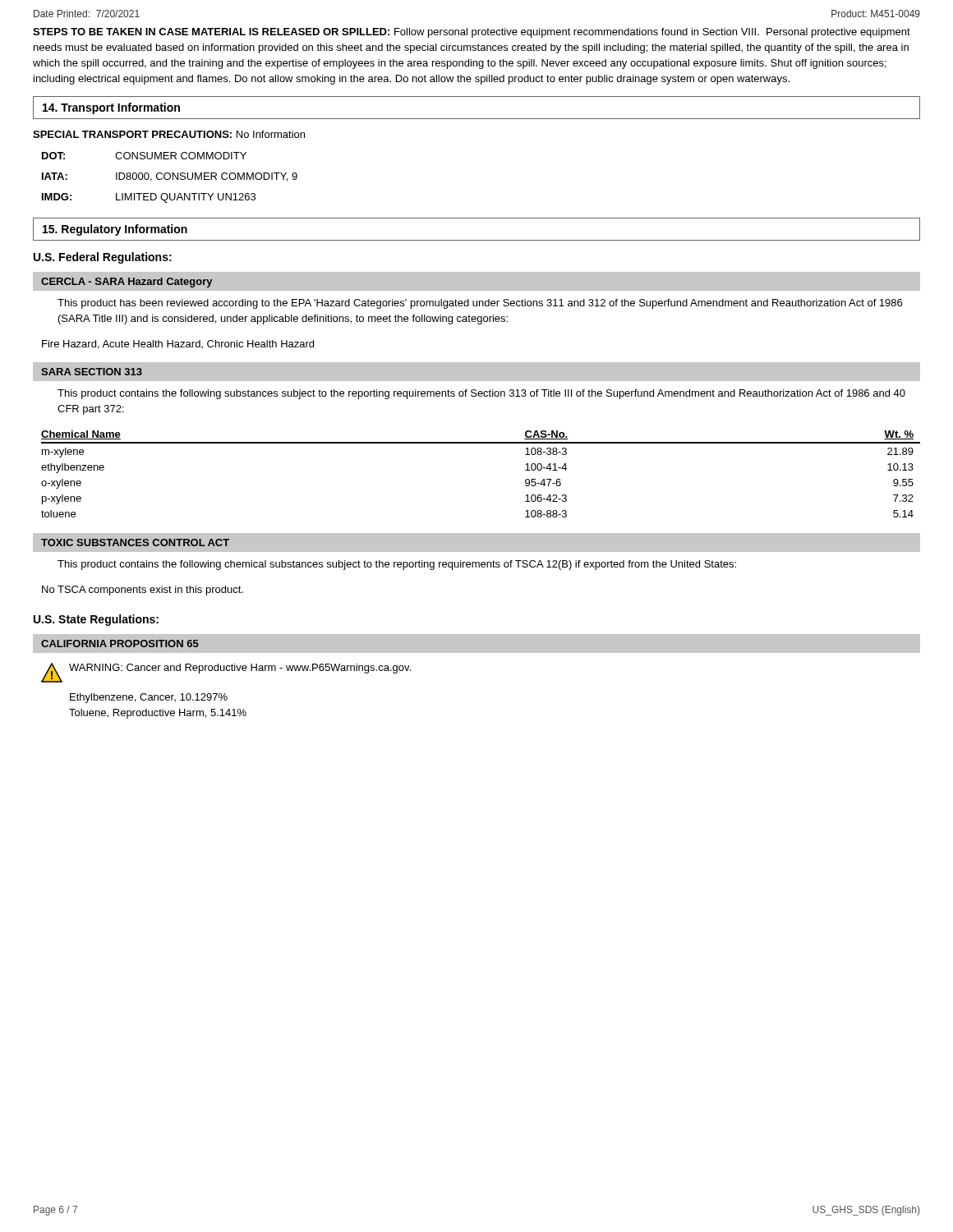
Task: Find the section header that says "15. Regulatory Information"
Action: click(115, 229)
